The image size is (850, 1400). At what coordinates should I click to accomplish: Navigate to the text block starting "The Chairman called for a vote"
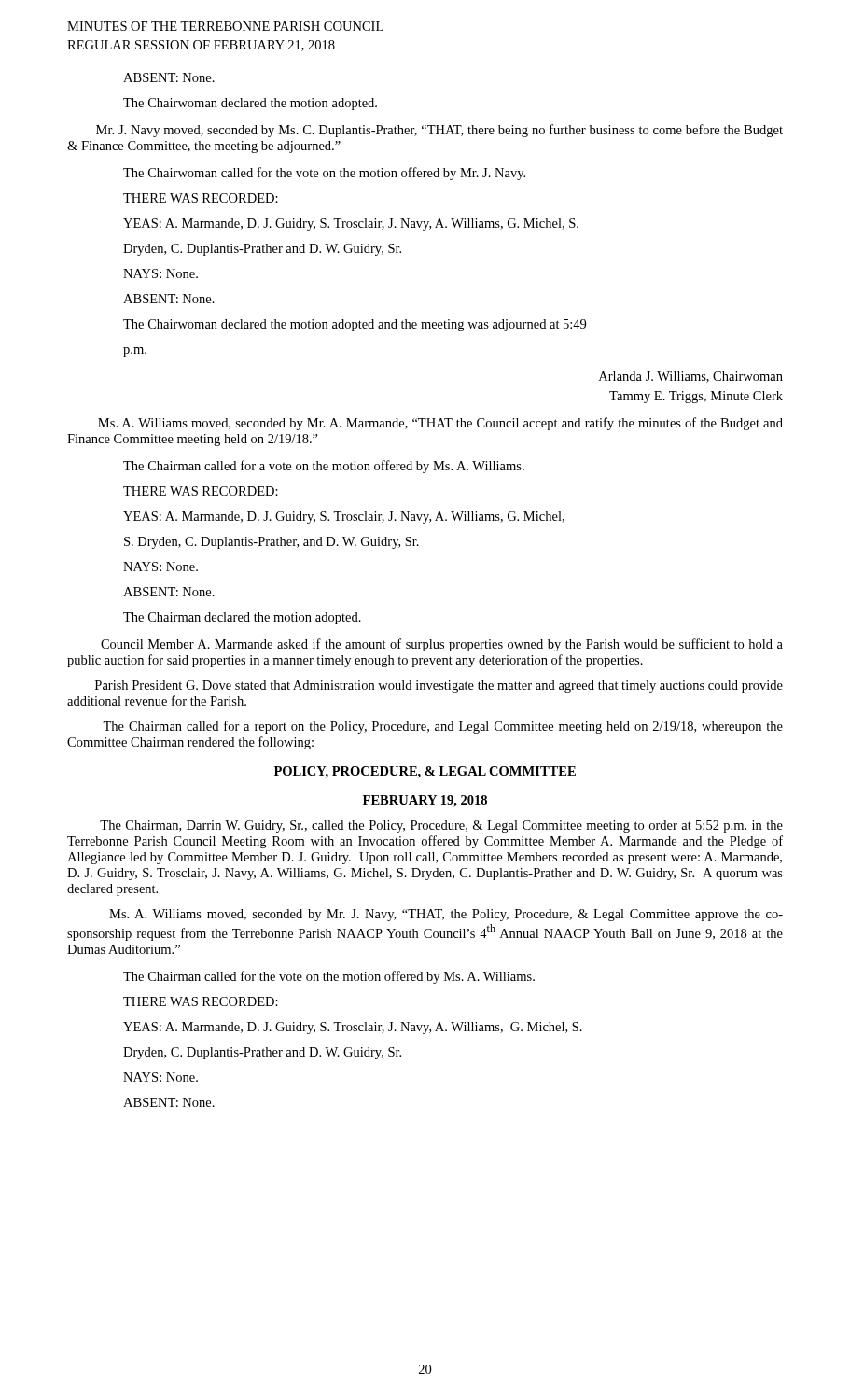point(324,467)
